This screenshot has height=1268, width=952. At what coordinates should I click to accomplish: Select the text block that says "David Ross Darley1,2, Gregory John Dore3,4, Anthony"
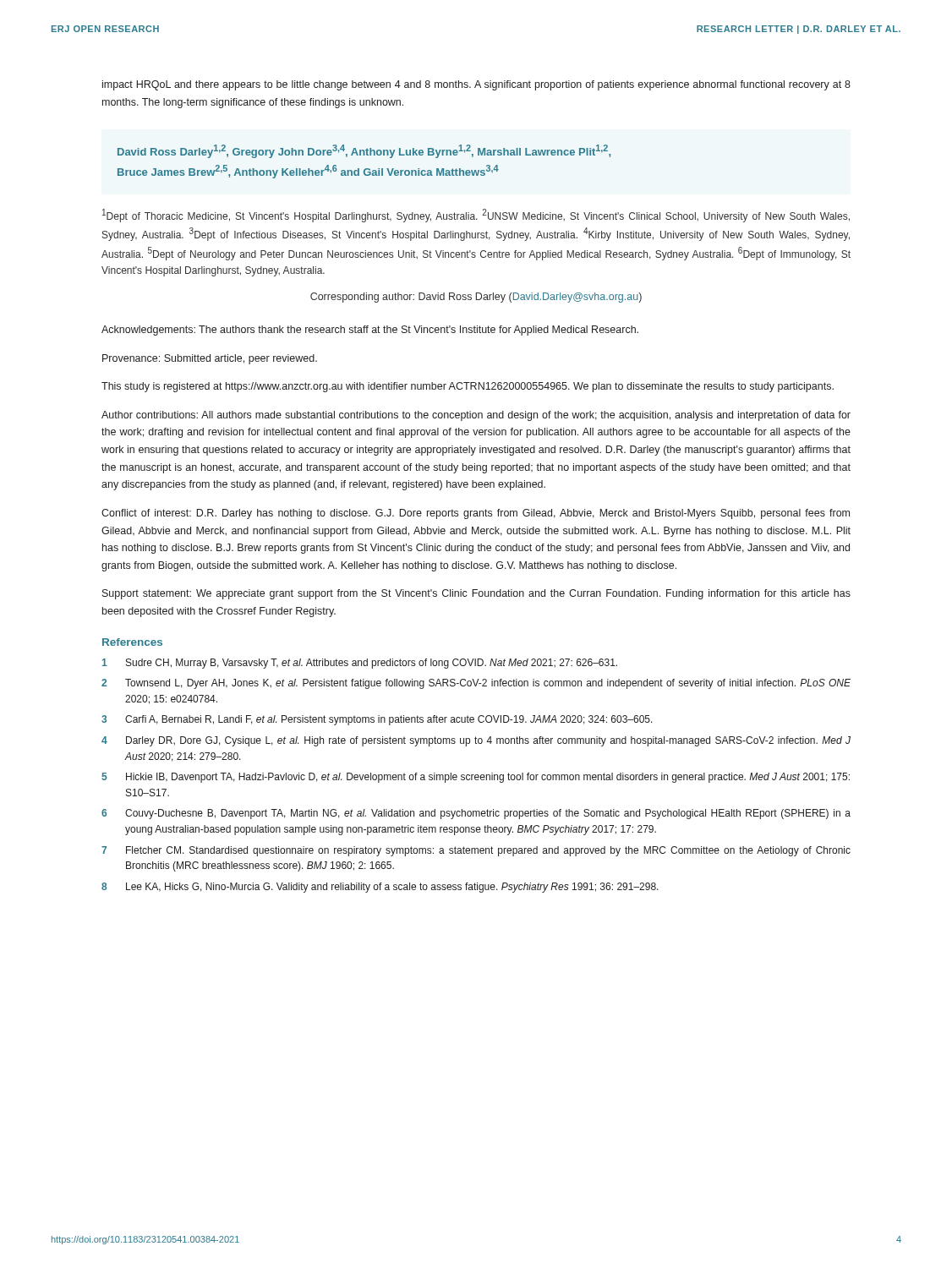pos(476,161)
